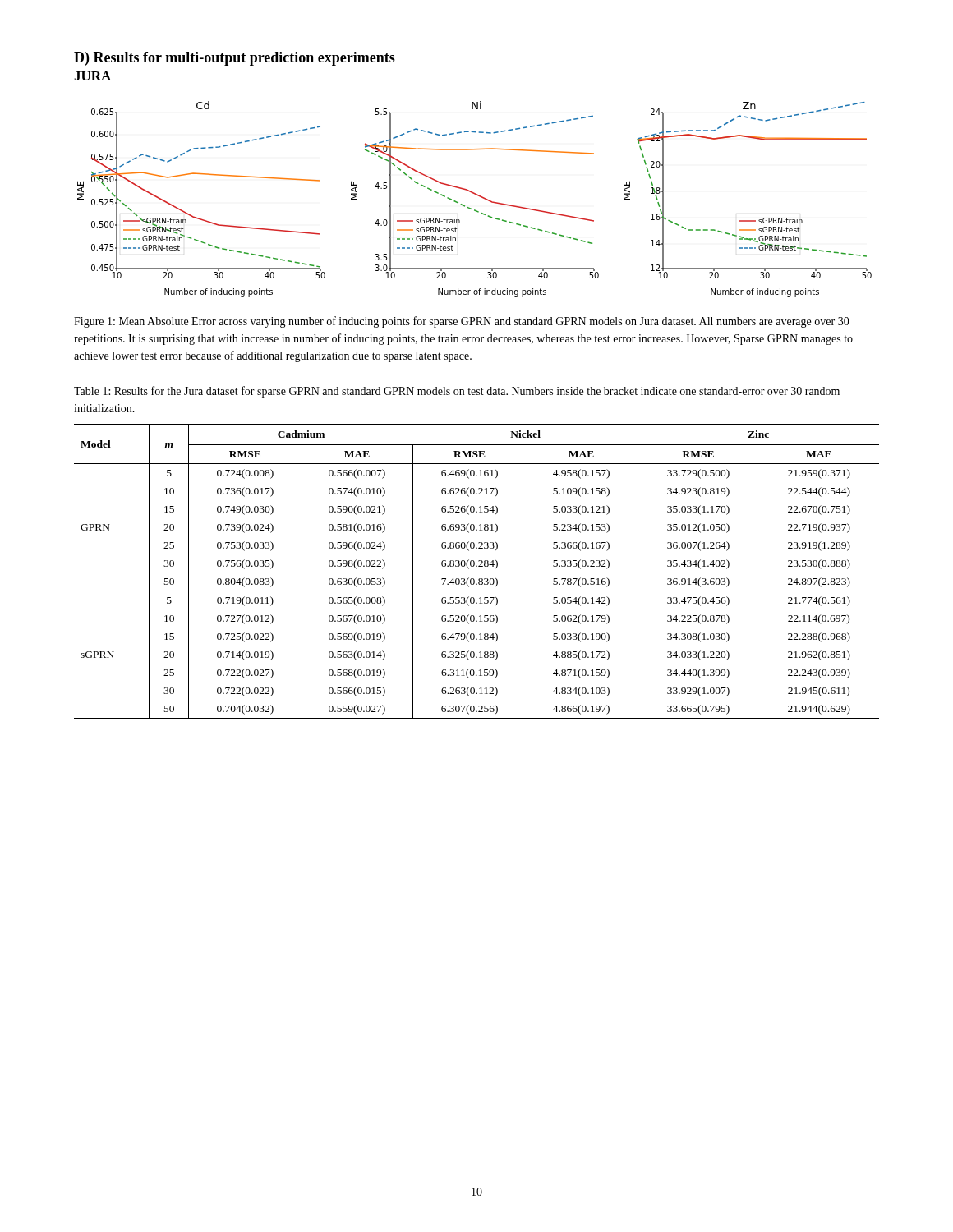Image resolution: width=953 pixels, height=1232 pixels.
Task: Navigate to the block starting "Table 1: Results for the"
Action: [x=457, y=400]
